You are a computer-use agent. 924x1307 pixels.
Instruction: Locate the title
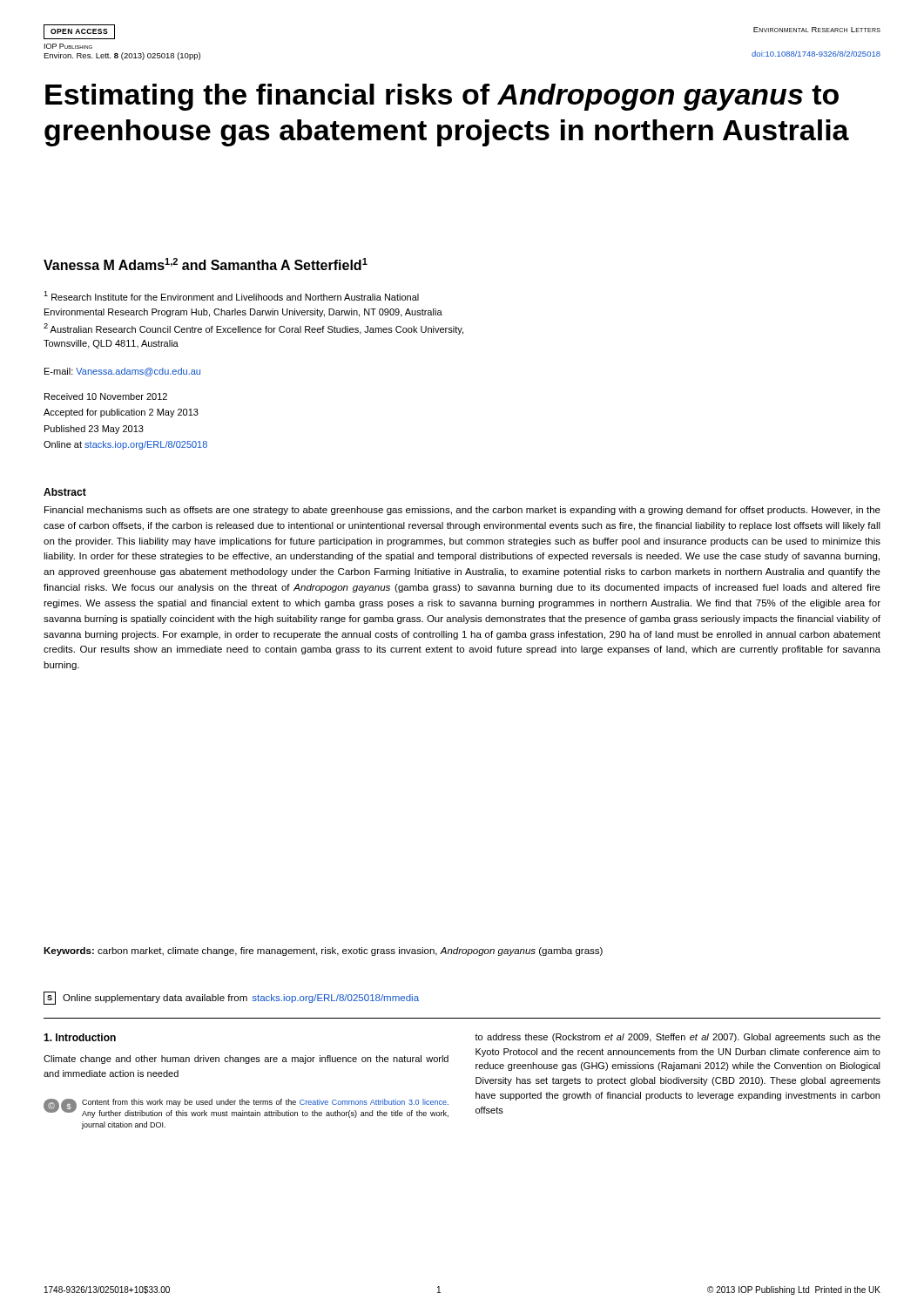click(x=446, y=112)
